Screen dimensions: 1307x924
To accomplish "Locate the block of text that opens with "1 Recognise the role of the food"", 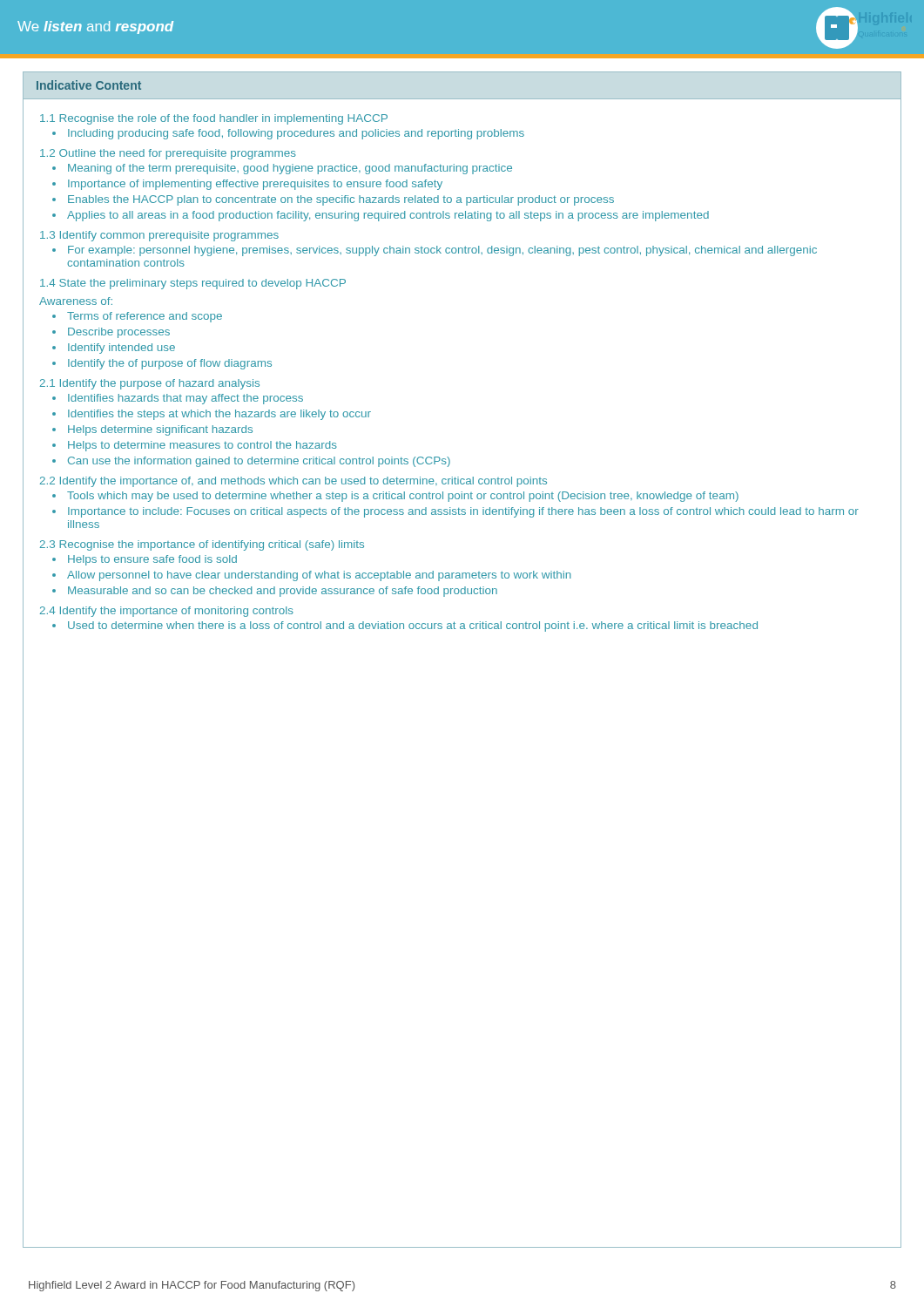I will point(214,118).
